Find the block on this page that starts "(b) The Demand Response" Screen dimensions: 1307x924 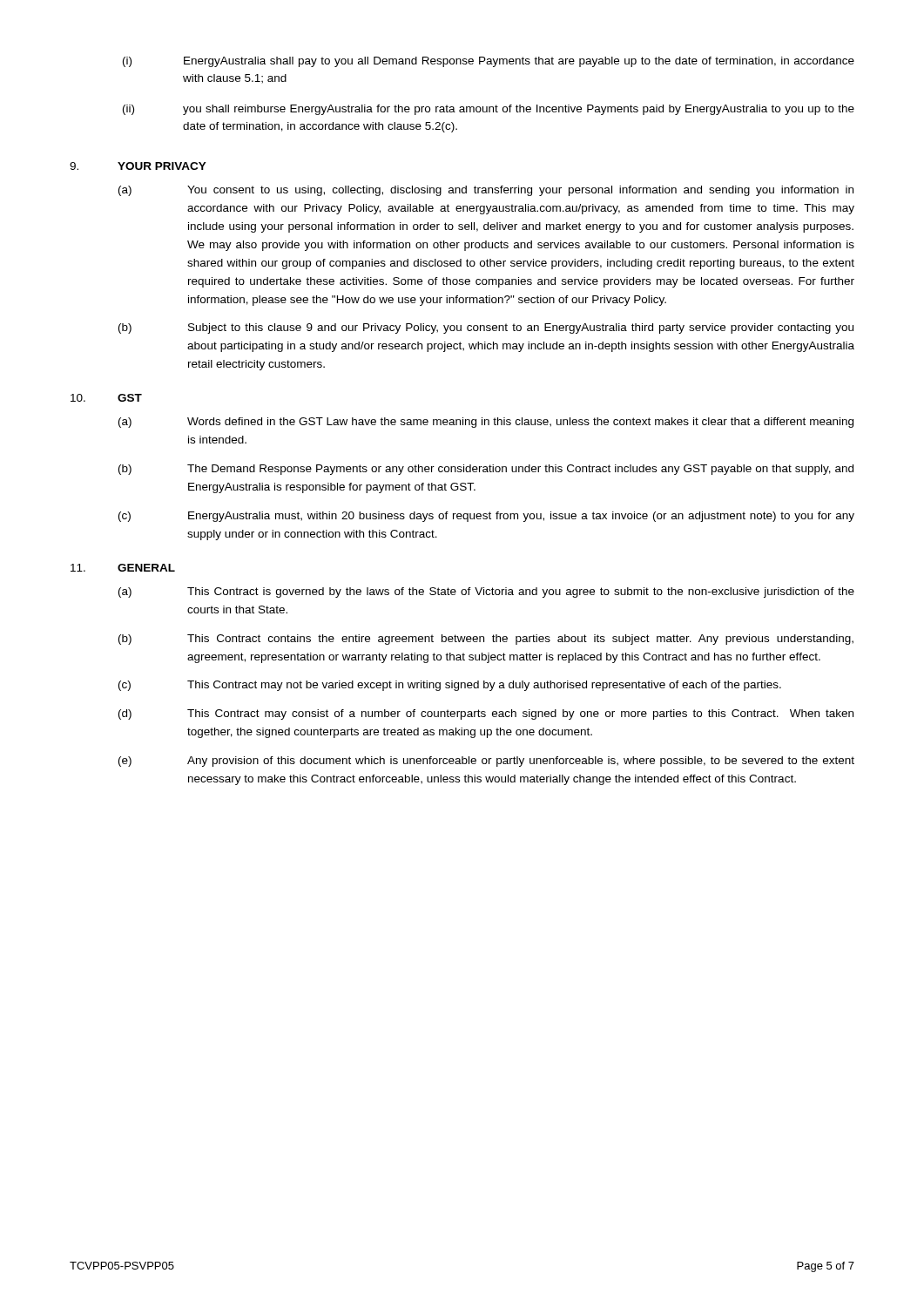point(462,478)
